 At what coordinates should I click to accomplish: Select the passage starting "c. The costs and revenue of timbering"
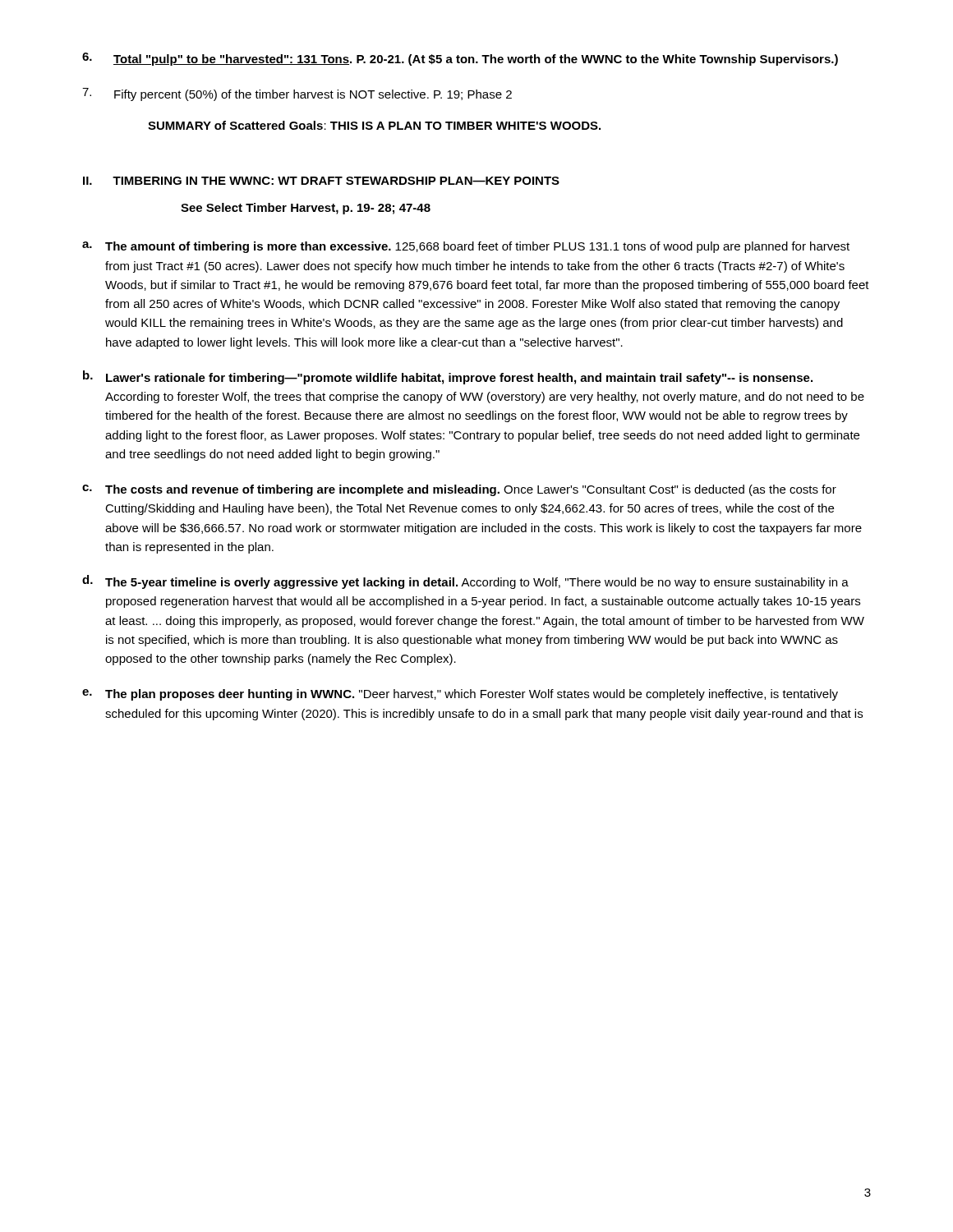[x=476, y=518]
